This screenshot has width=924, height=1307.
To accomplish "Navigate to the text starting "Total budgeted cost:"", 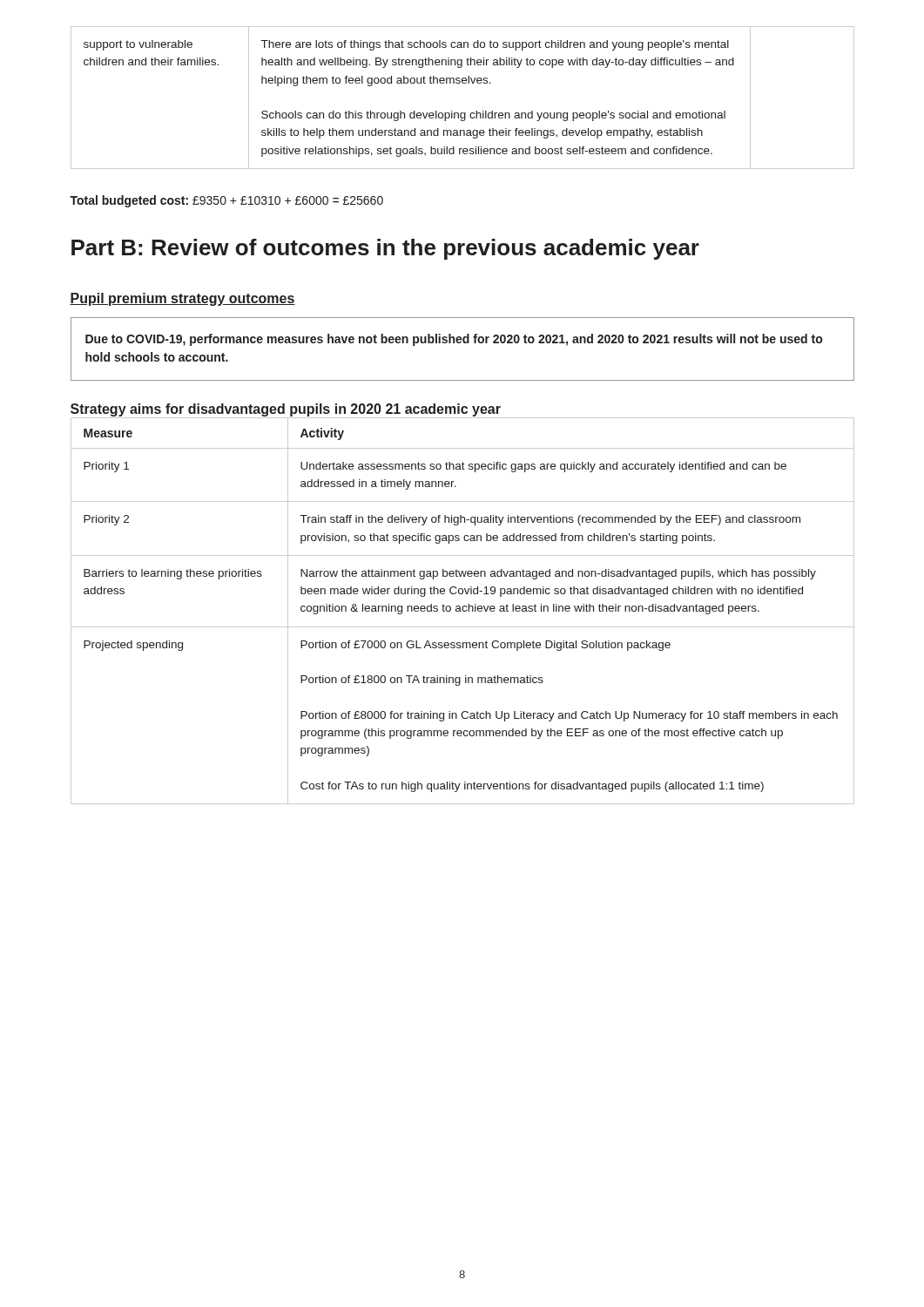I will coord(227,200).
